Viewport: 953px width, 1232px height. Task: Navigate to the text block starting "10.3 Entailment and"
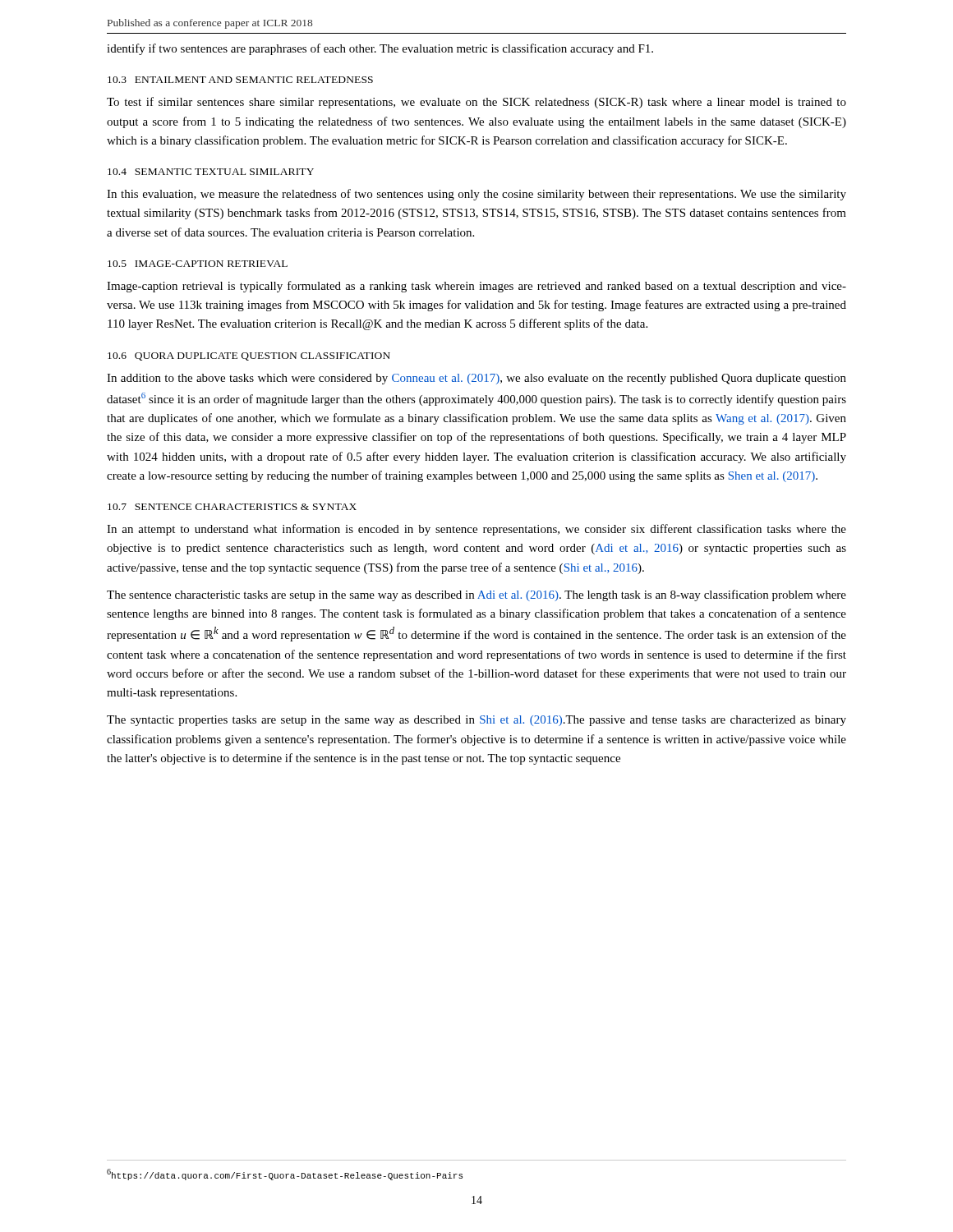tap(240, 79)
